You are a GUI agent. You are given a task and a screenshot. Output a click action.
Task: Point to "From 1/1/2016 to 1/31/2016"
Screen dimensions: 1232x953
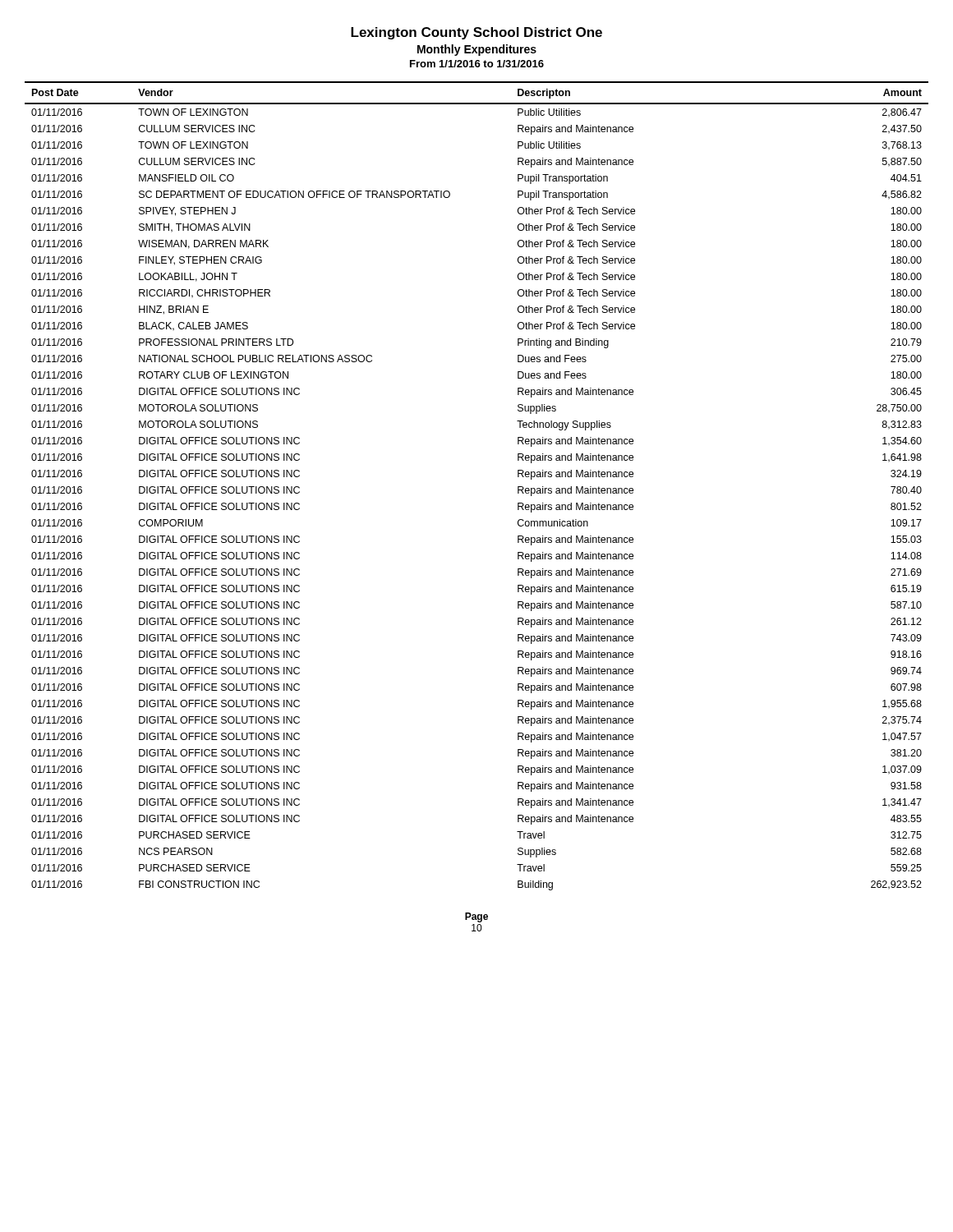point(476,64)
